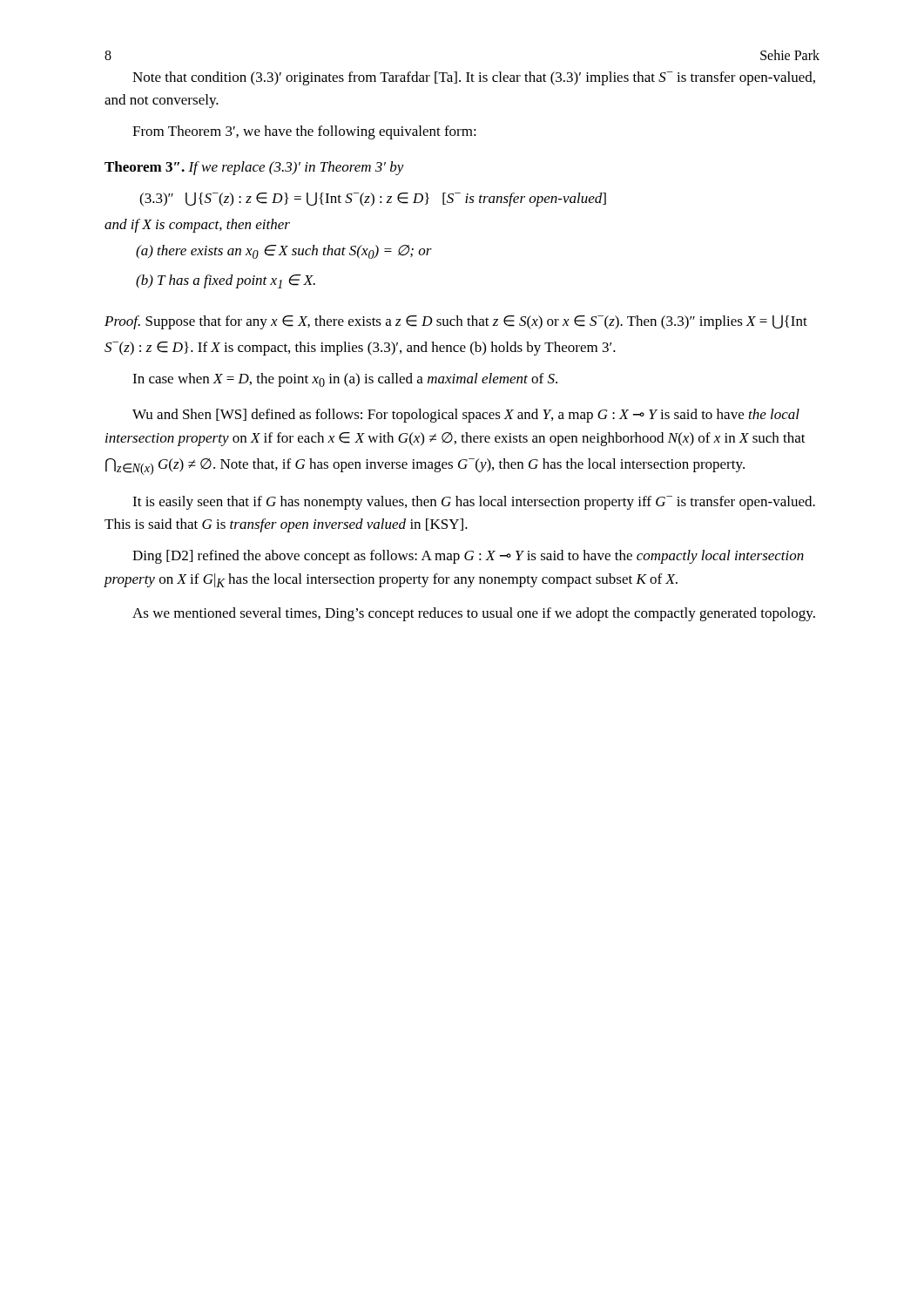This screenshot has width=924, height=1307.
Task: Find the block on this page that starts "From Theorem 3′,"
Action: pos(305,131)
